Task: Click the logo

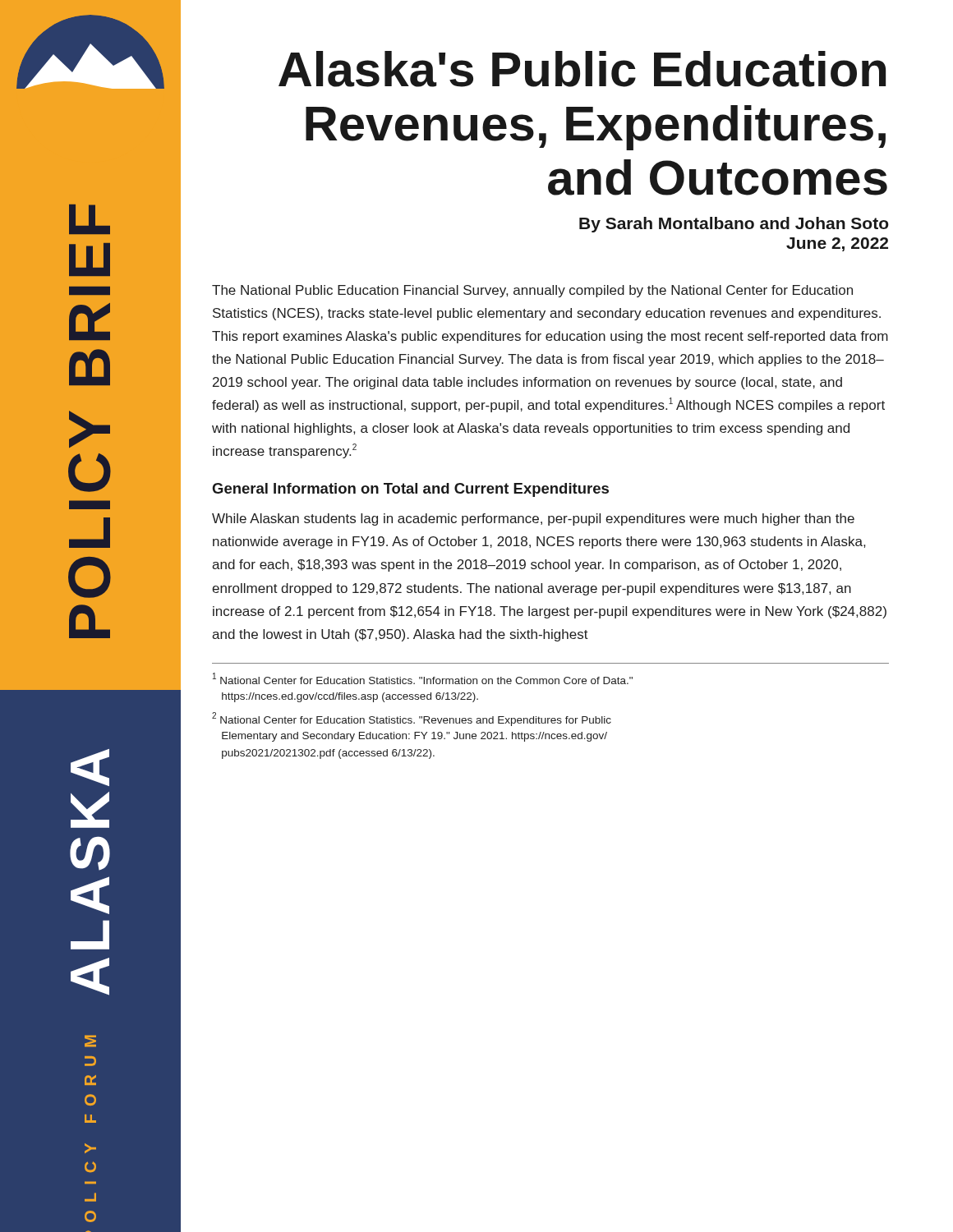Action: coord(90,616)
